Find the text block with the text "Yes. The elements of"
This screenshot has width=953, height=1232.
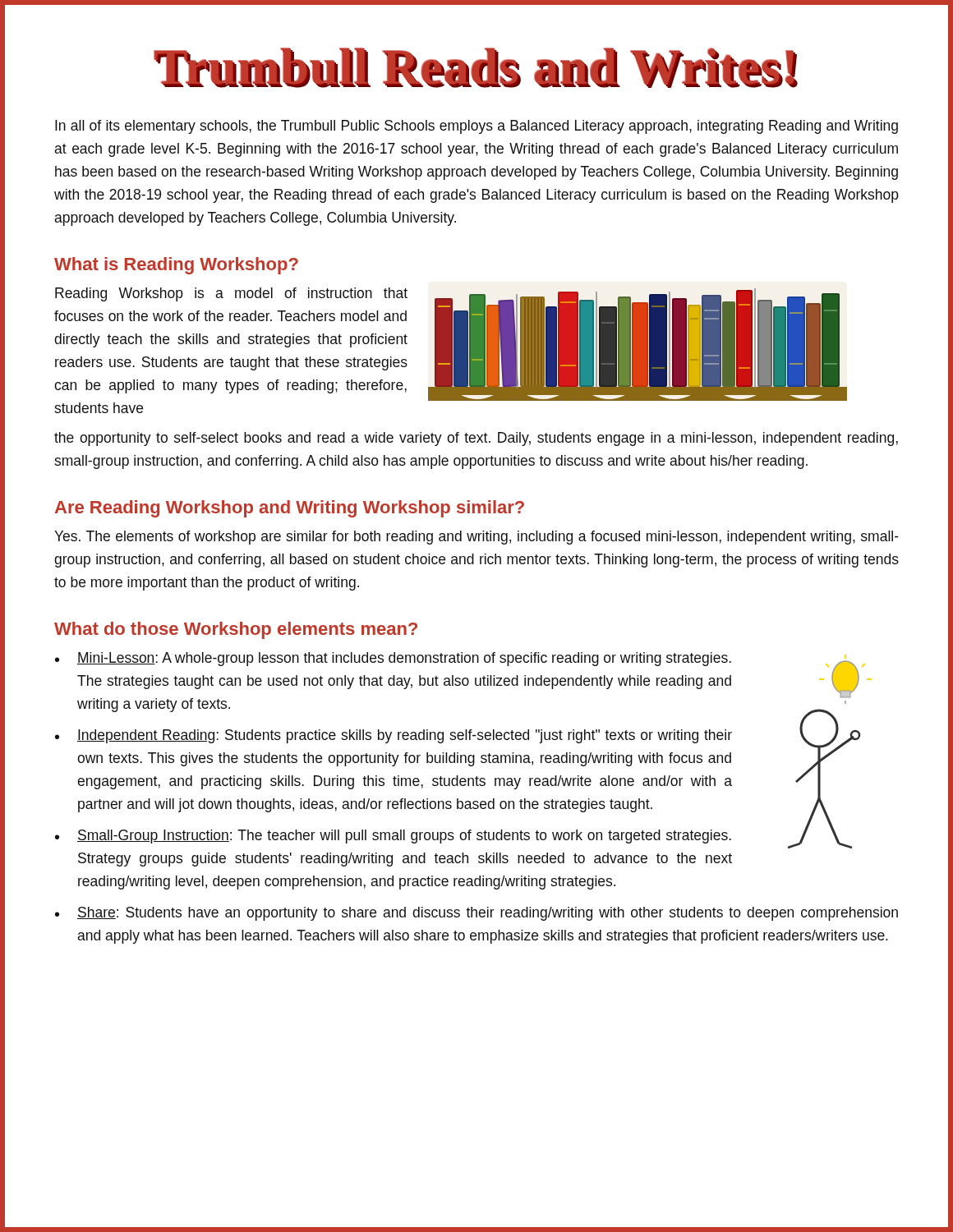(x=476, y=559)
